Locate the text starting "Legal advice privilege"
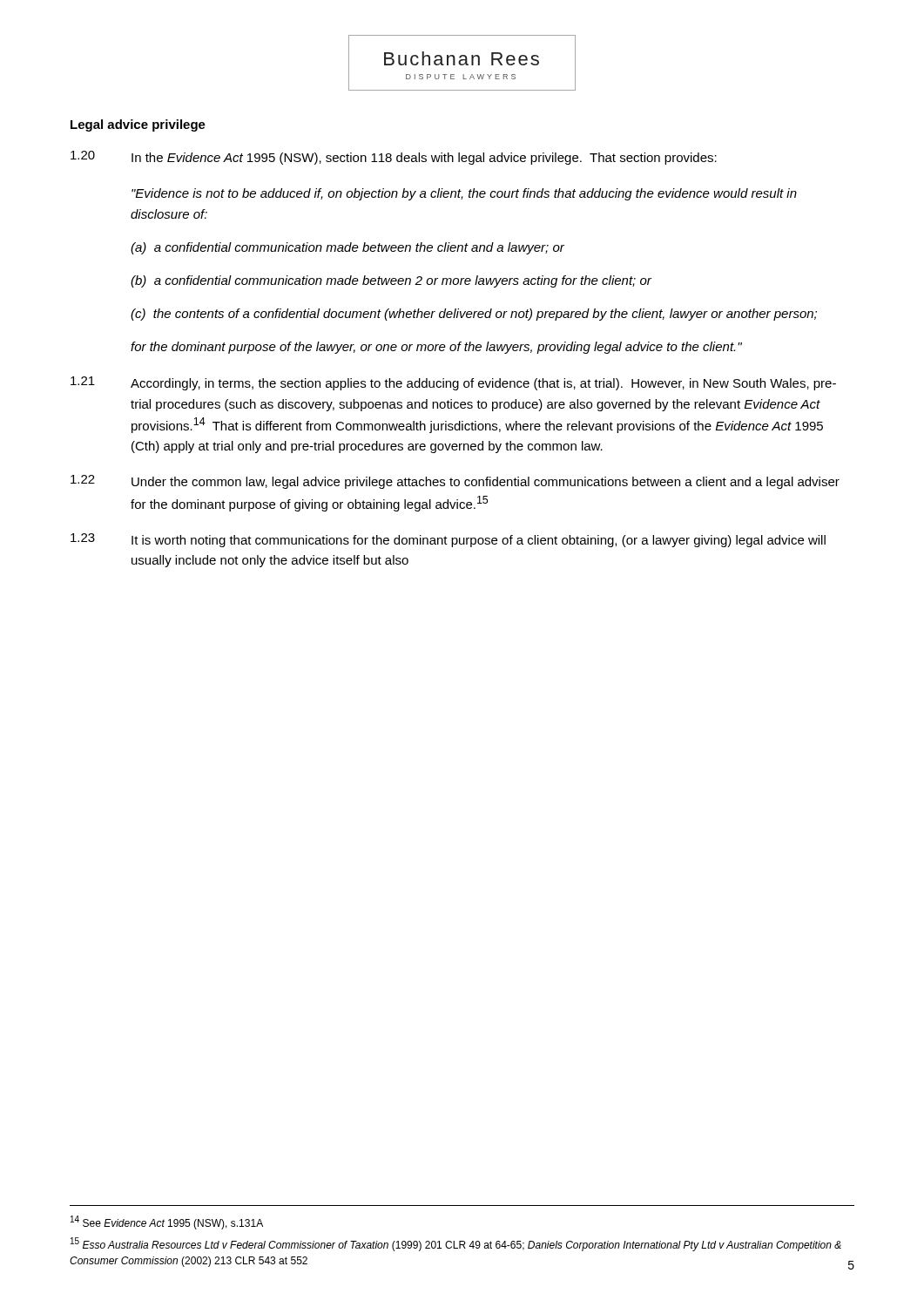Viewport: 924px width, 1307px height. [x=138, y=124]
